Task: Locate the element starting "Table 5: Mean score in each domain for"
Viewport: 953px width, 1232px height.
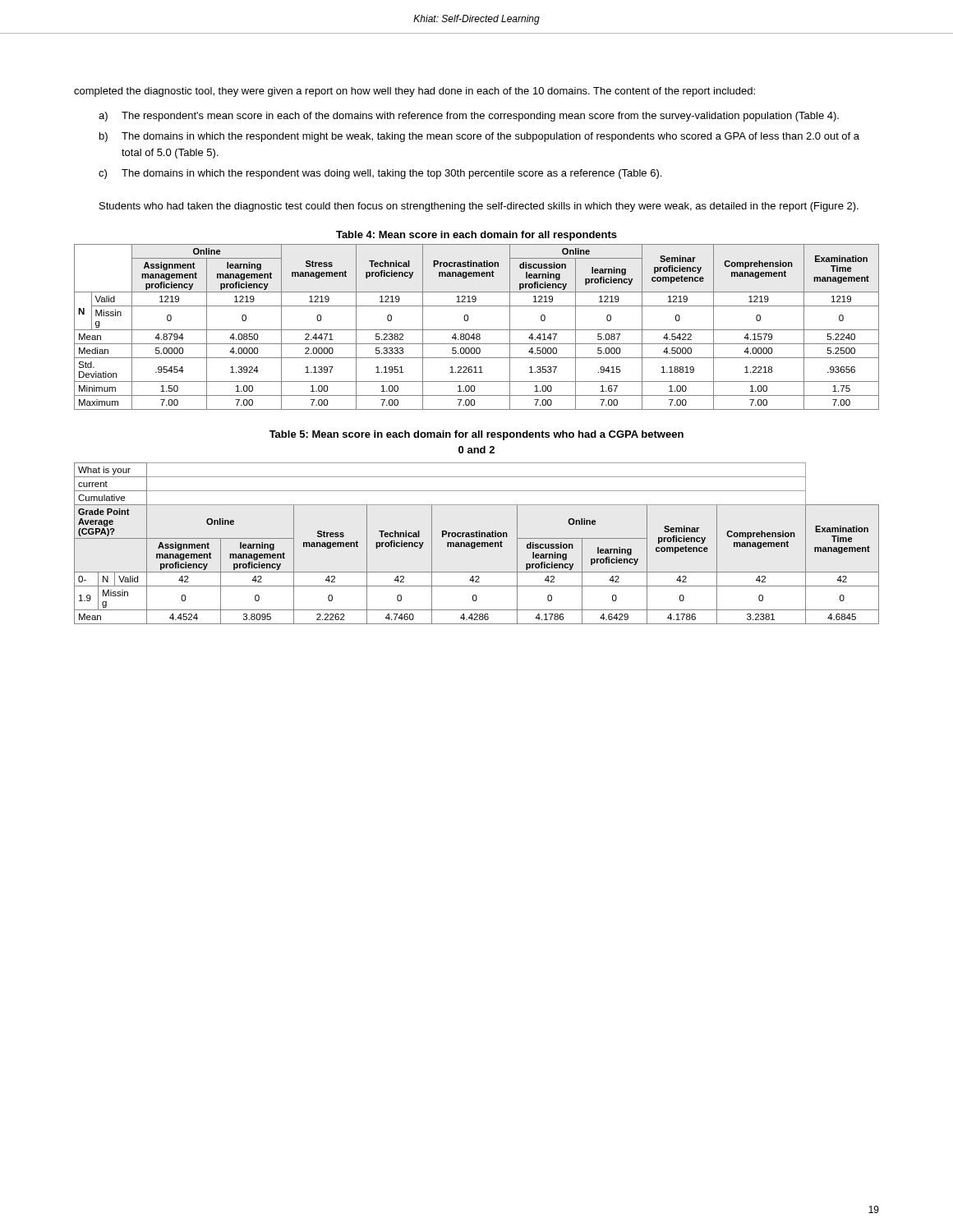Action: [476, 434]
